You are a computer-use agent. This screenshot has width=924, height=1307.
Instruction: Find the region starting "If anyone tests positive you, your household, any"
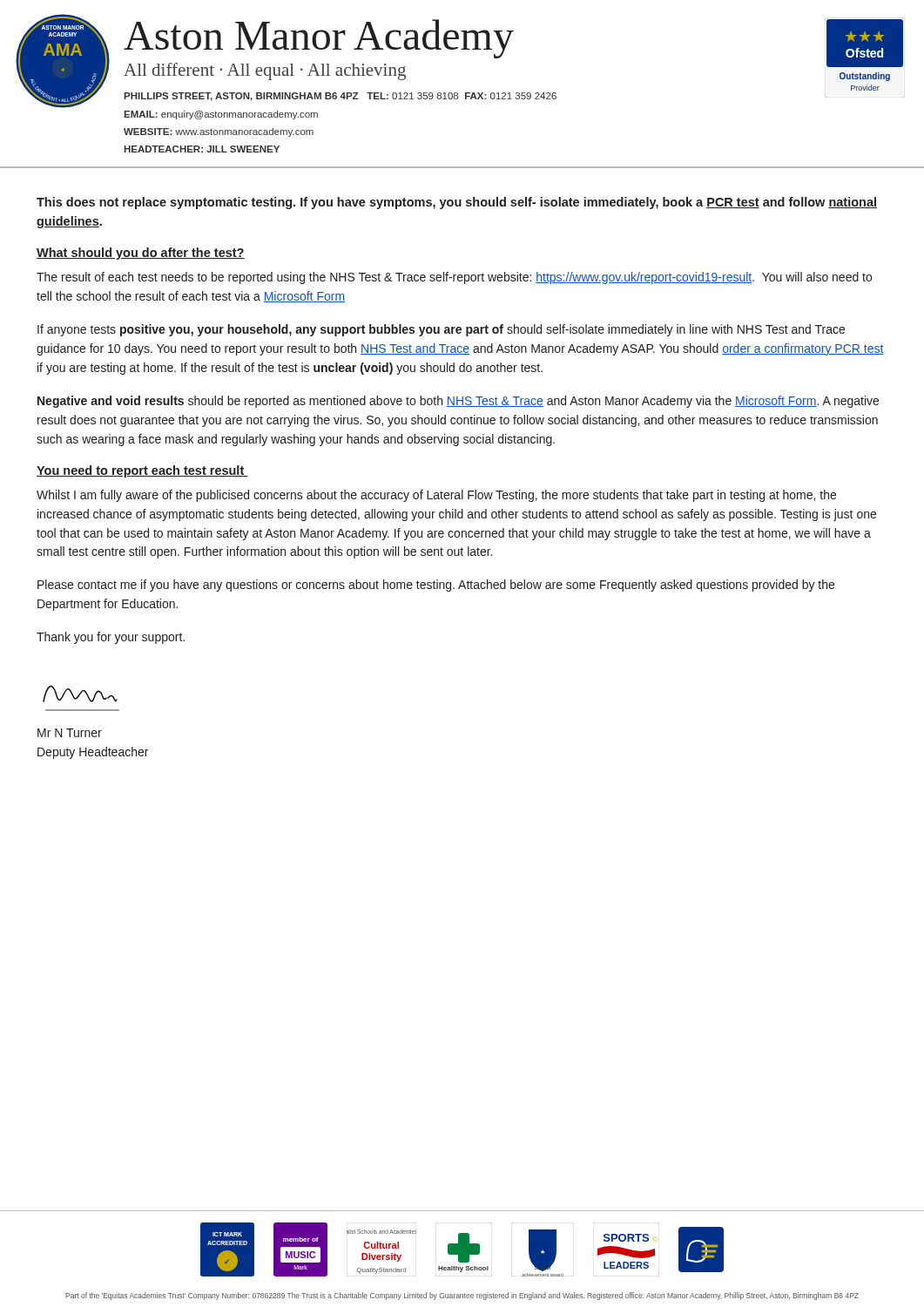460,348
